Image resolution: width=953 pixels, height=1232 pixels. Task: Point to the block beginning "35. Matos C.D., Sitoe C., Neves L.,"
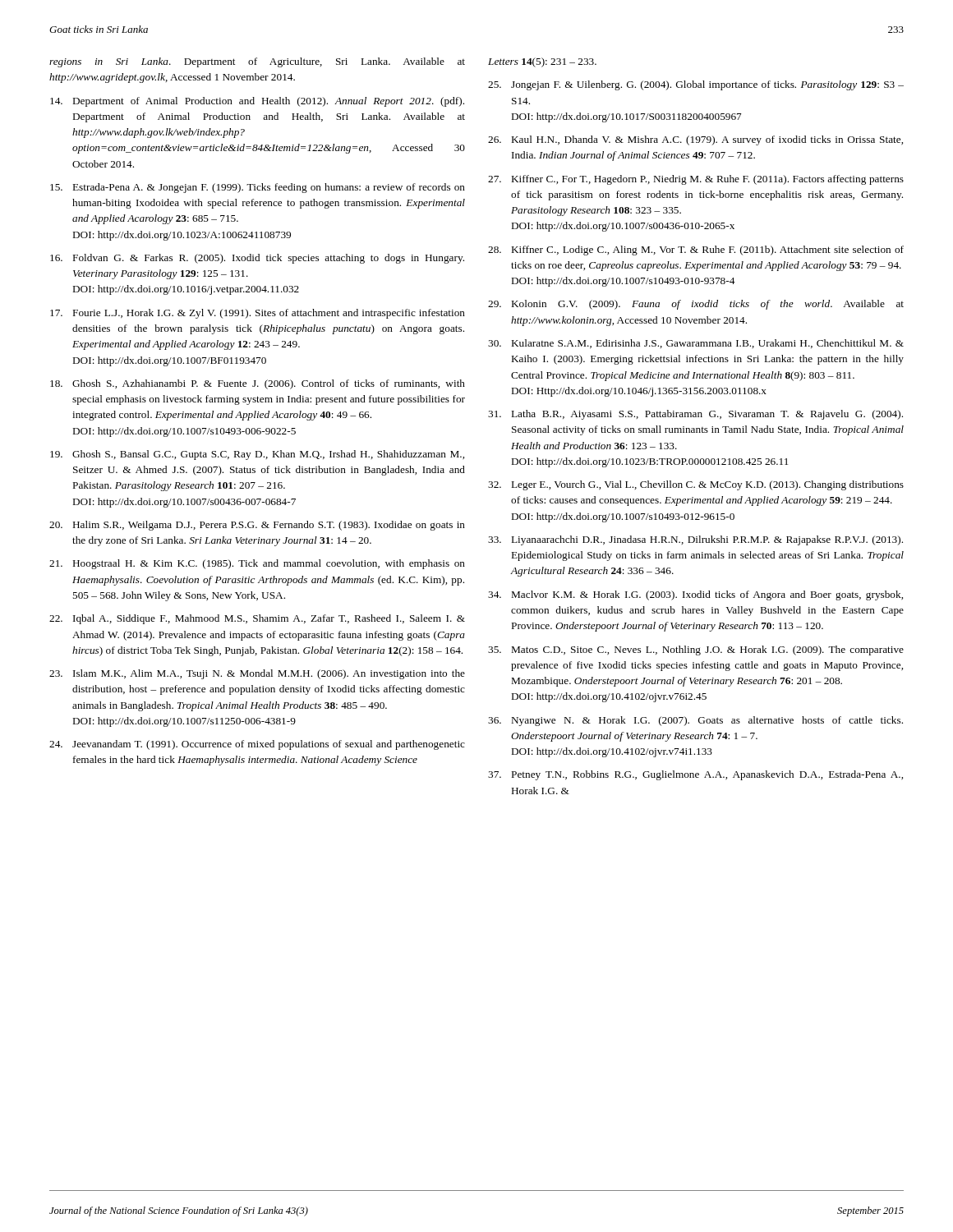pyautogui.click(x=696, y=673)
